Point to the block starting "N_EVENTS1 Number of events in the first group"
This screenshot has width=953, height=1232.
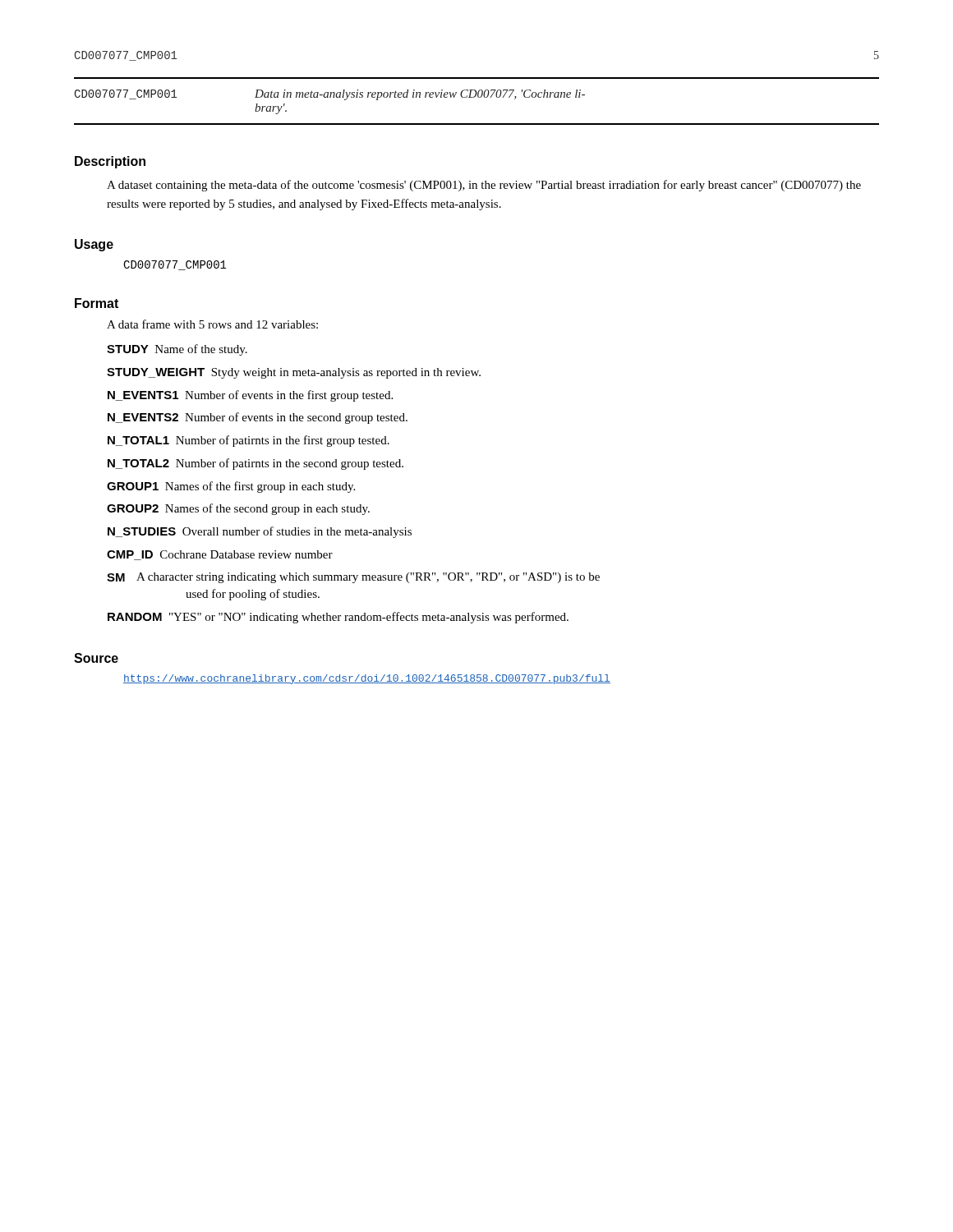pos(250,394)
